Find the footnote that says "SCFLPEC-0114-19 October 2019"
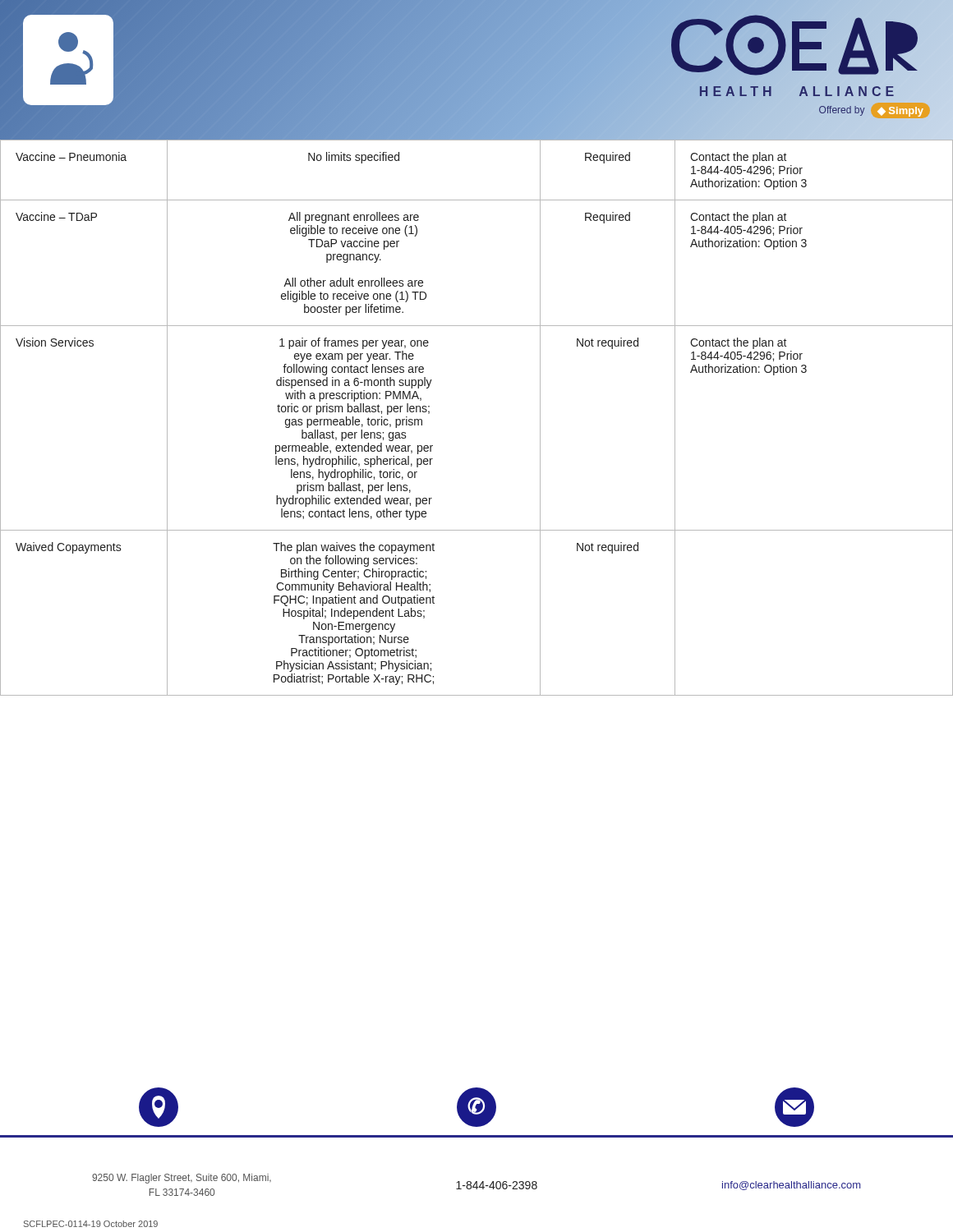 coord(91,1224)
